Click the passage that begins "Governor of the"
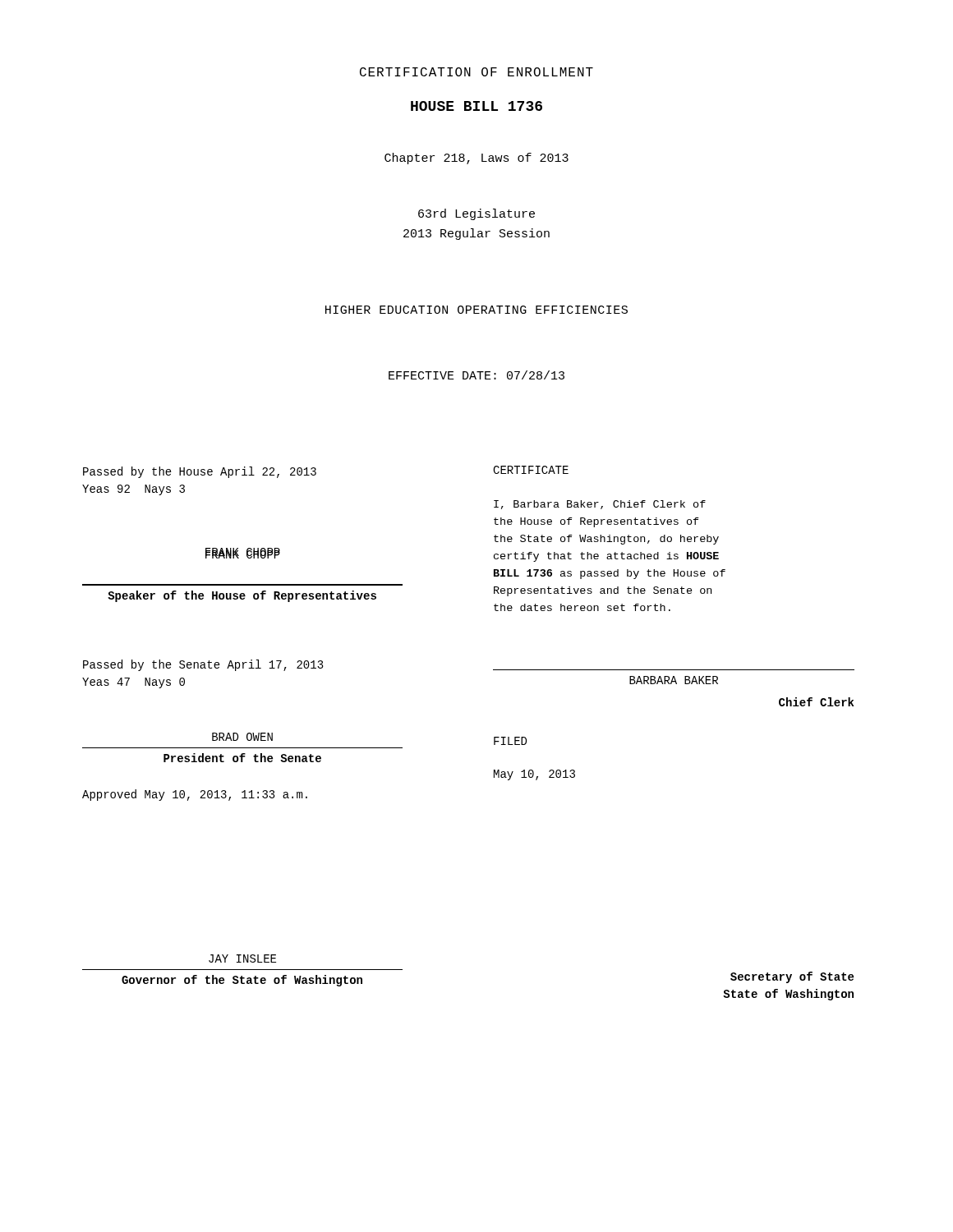The image size is (953, 1232). (x=242, y=978)
